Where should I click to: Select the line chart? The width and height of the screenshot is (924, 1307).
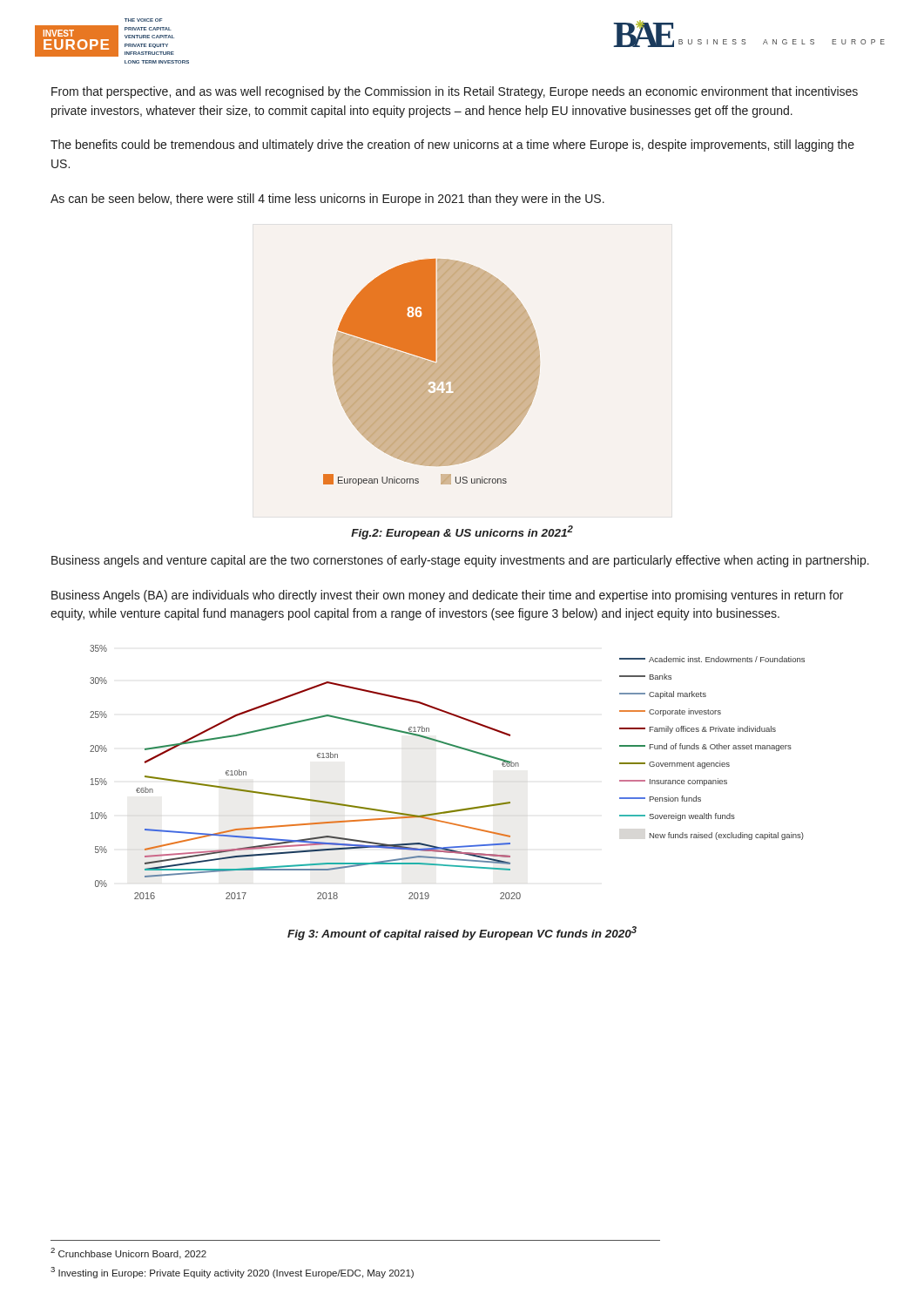(462, 779)
